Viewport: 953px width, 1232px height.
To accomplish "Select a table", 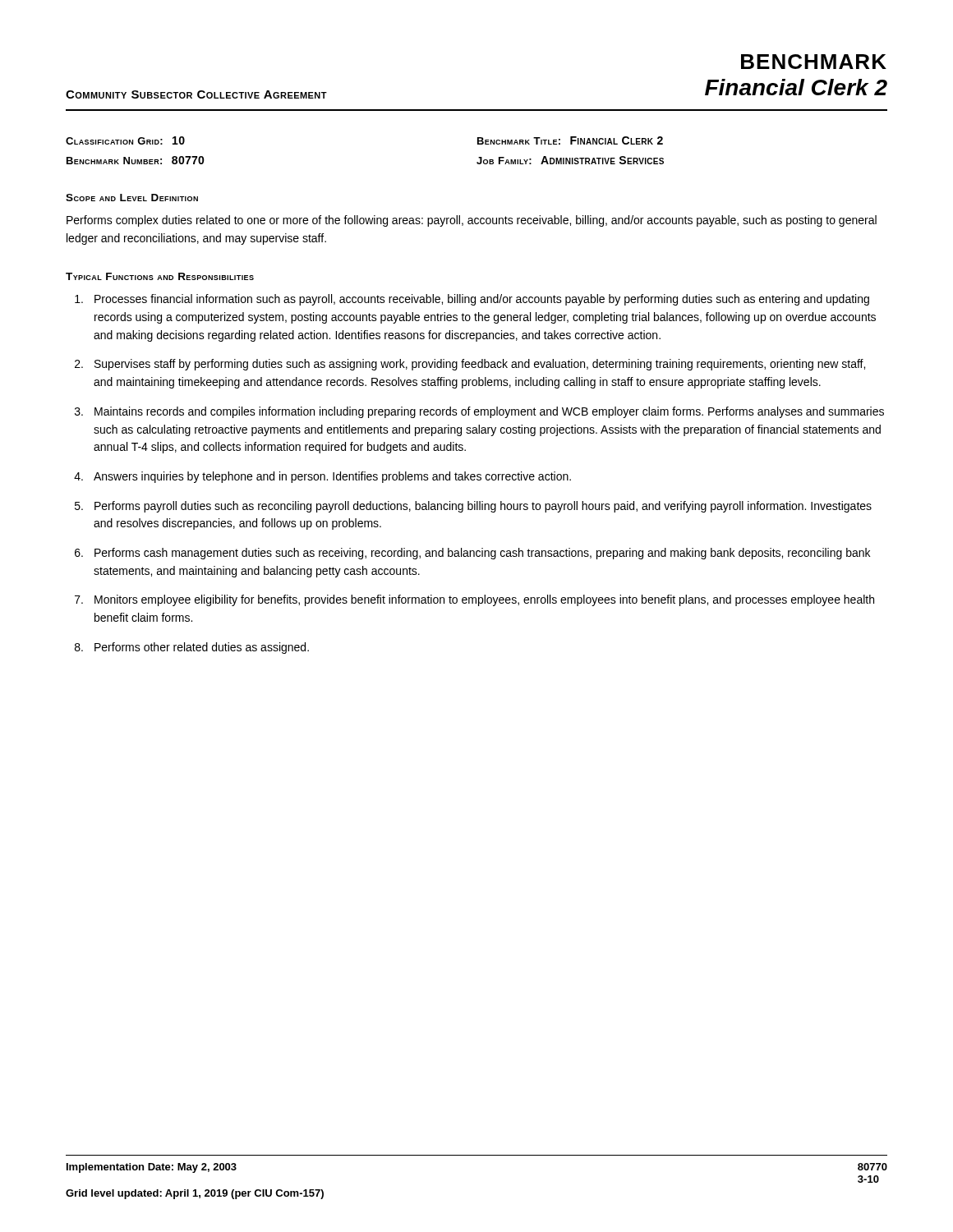I will point(476,150).
